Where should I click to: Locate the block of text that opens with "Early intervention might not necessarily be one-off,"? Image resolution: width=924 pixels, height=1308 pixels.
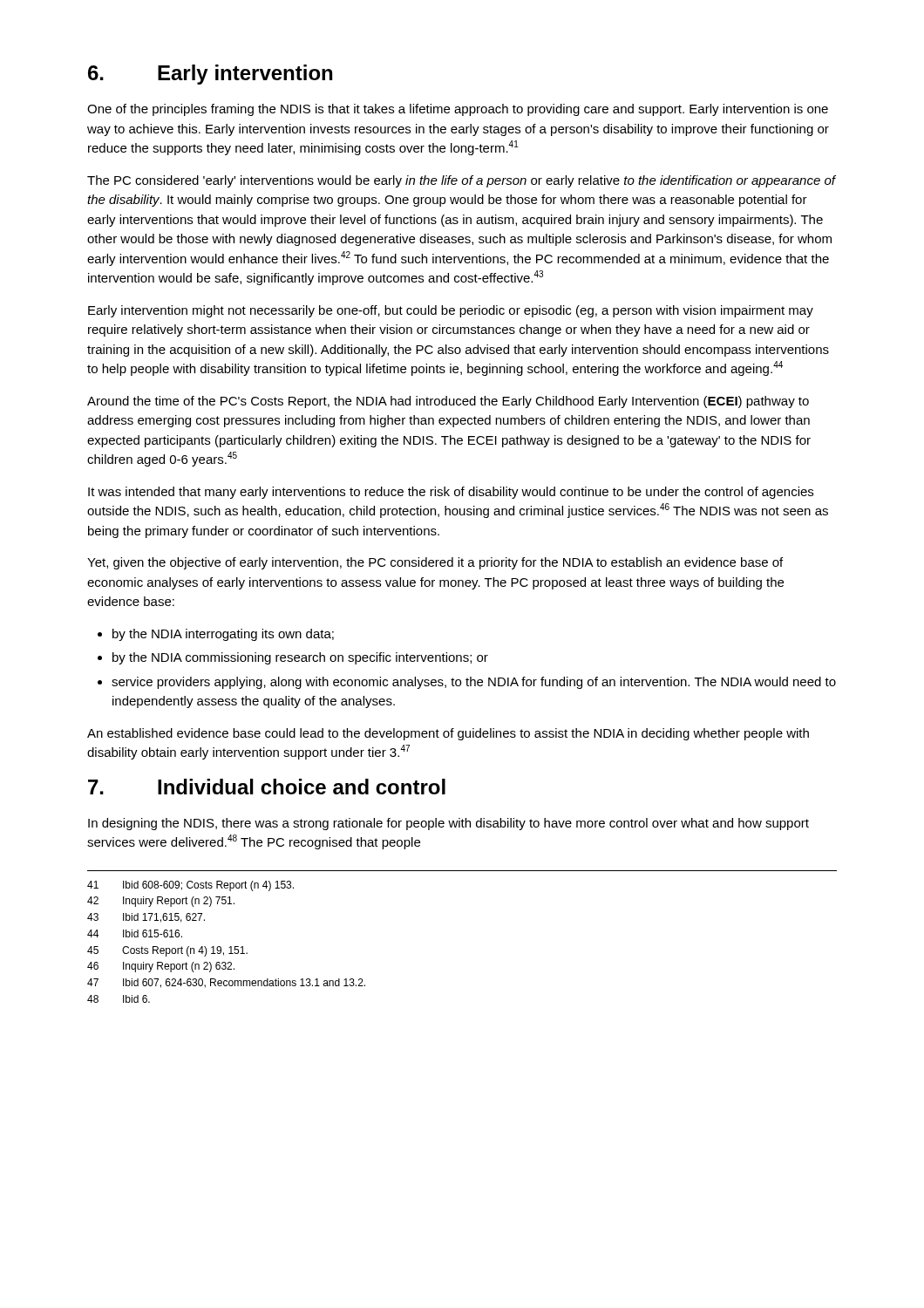point(462,340)
